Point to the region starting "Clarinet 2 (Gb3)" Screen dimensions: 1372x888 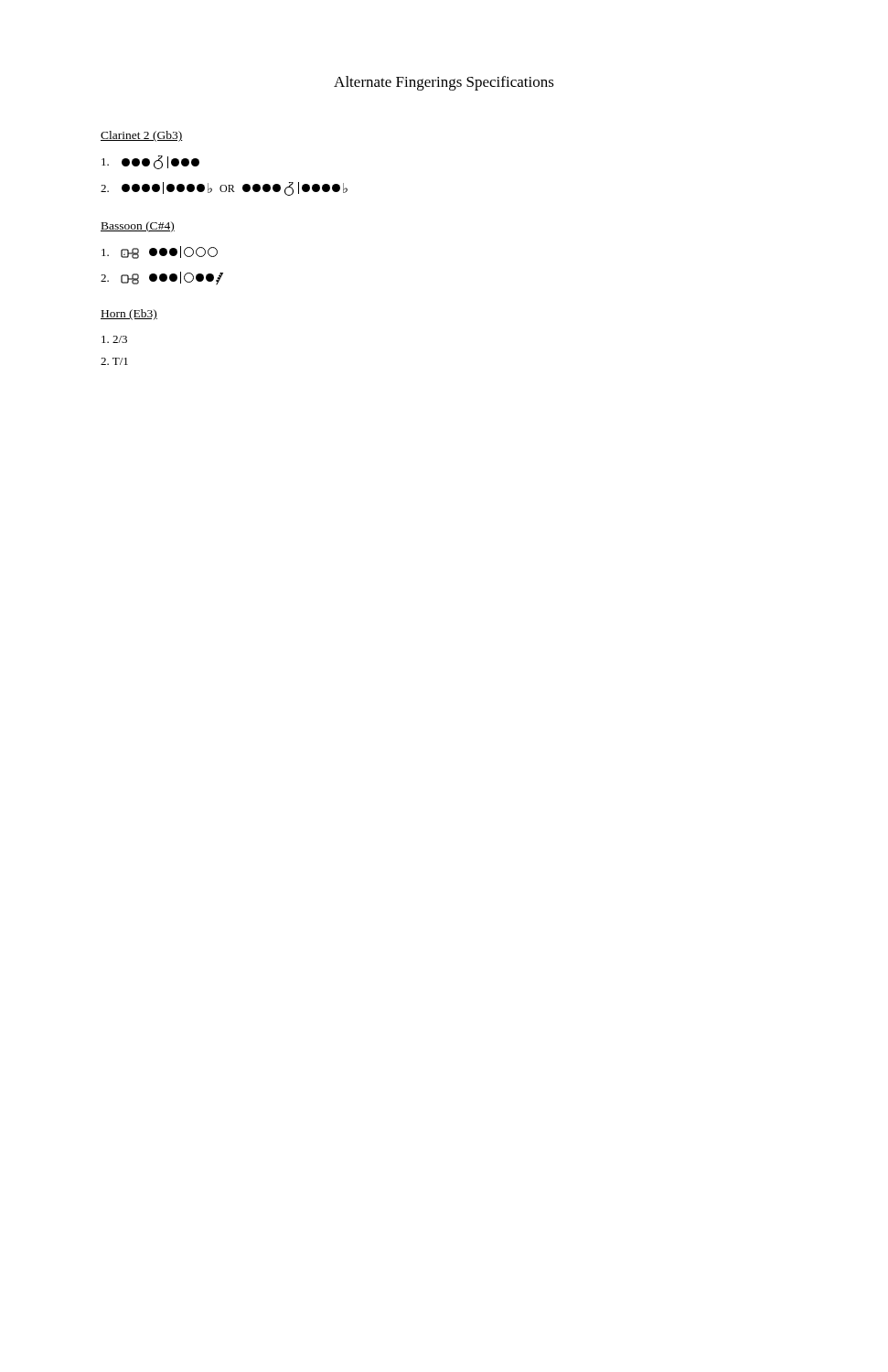[x=141, y=135]
